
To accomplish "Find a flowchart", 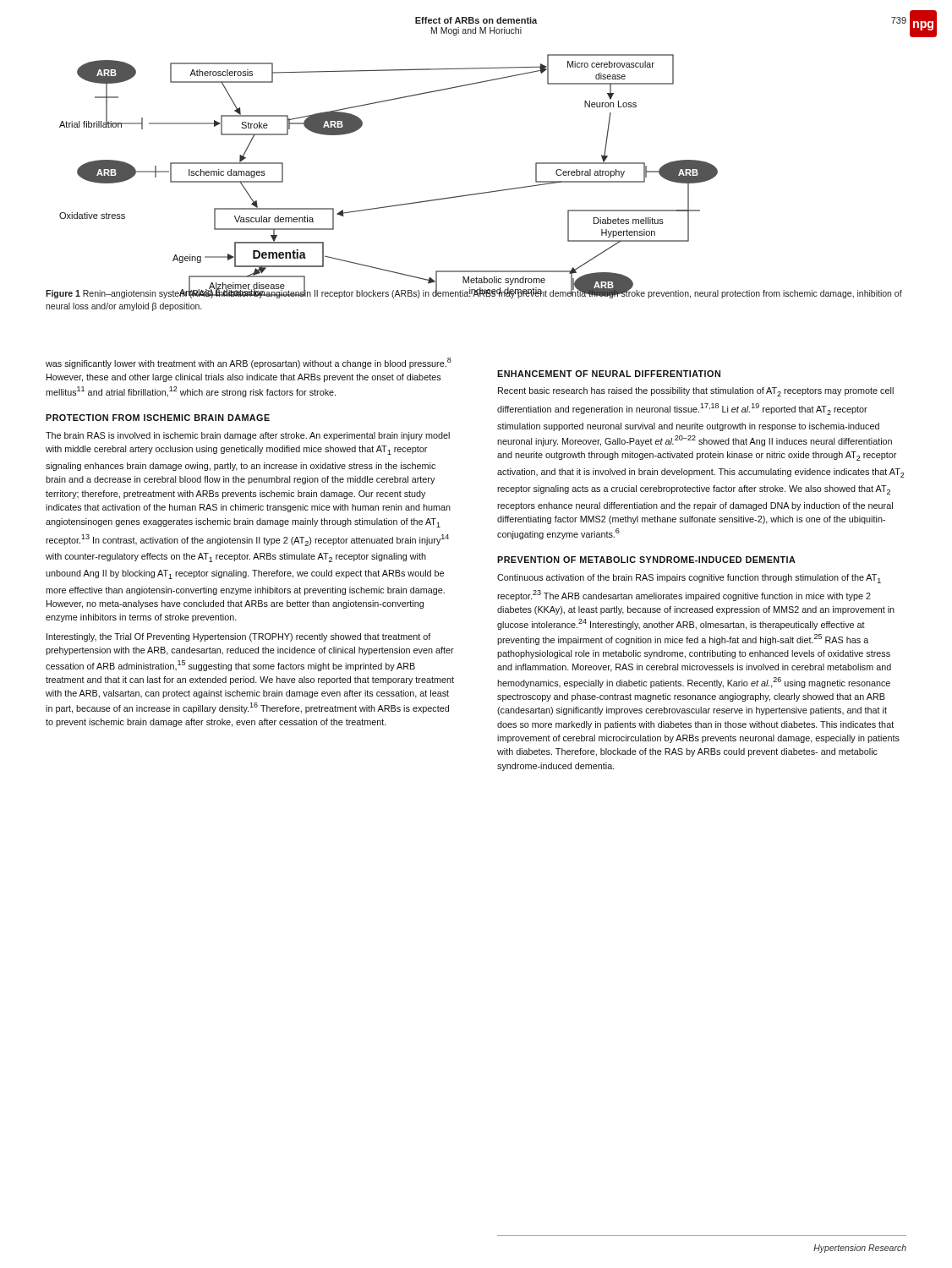I will 476,171.
